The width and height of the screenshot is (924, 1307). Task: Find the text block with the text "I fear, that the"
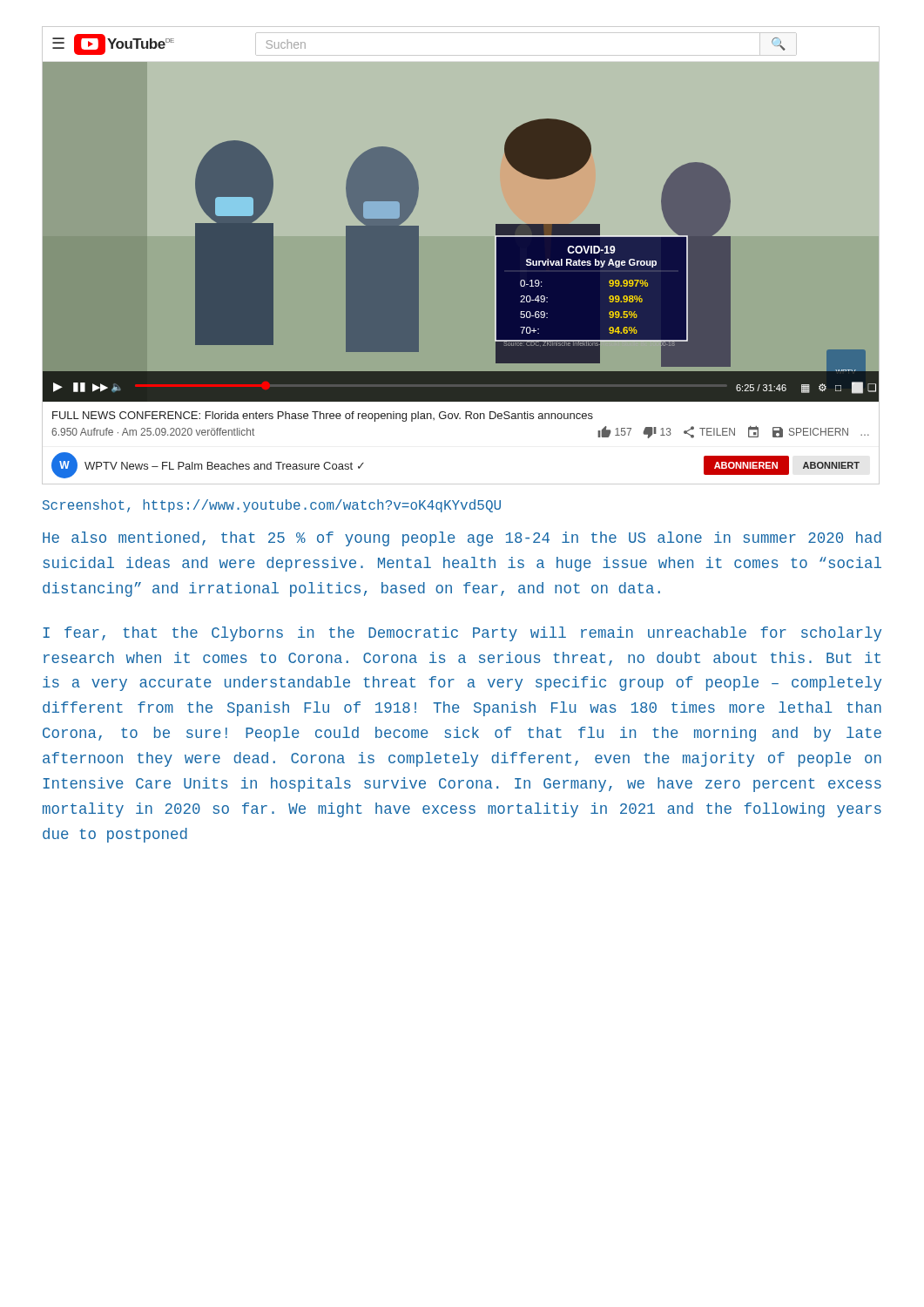point(462,734)
